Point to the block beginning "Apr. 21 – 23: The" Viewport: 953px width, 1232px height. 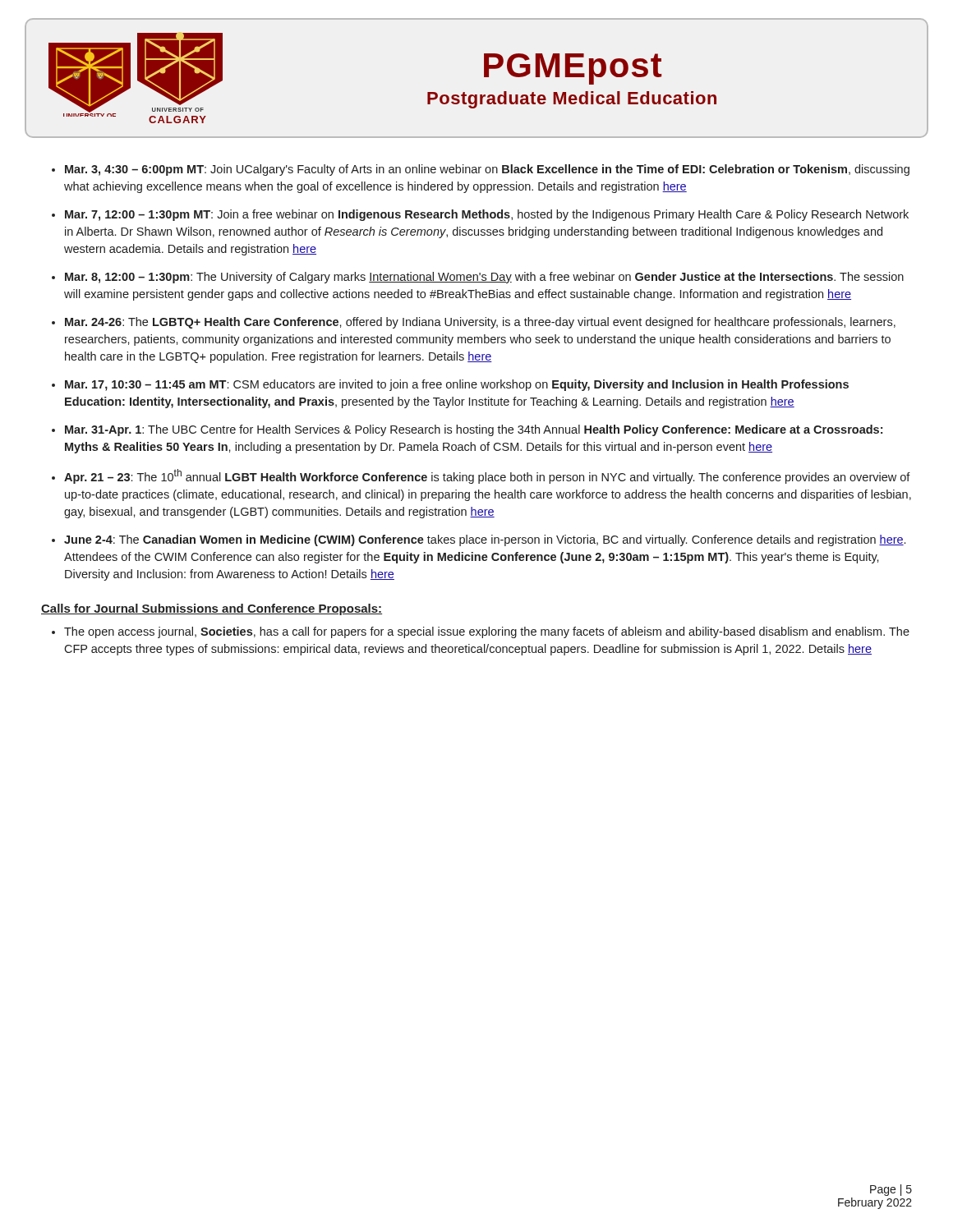488,493
